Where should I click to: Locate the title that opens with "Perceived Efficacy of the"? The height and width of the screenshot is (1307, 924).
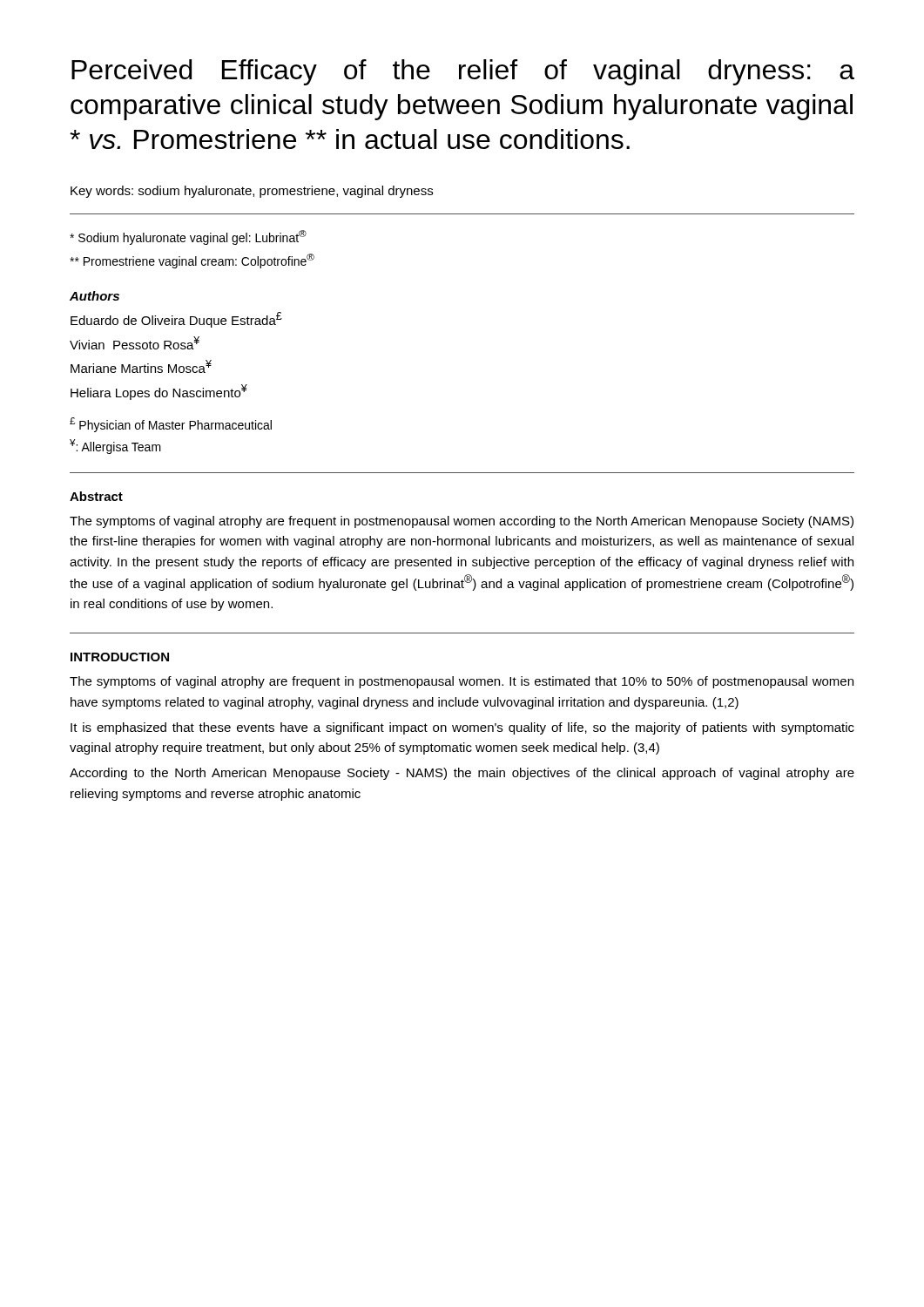pyautogui.click(x=462, y=105)
